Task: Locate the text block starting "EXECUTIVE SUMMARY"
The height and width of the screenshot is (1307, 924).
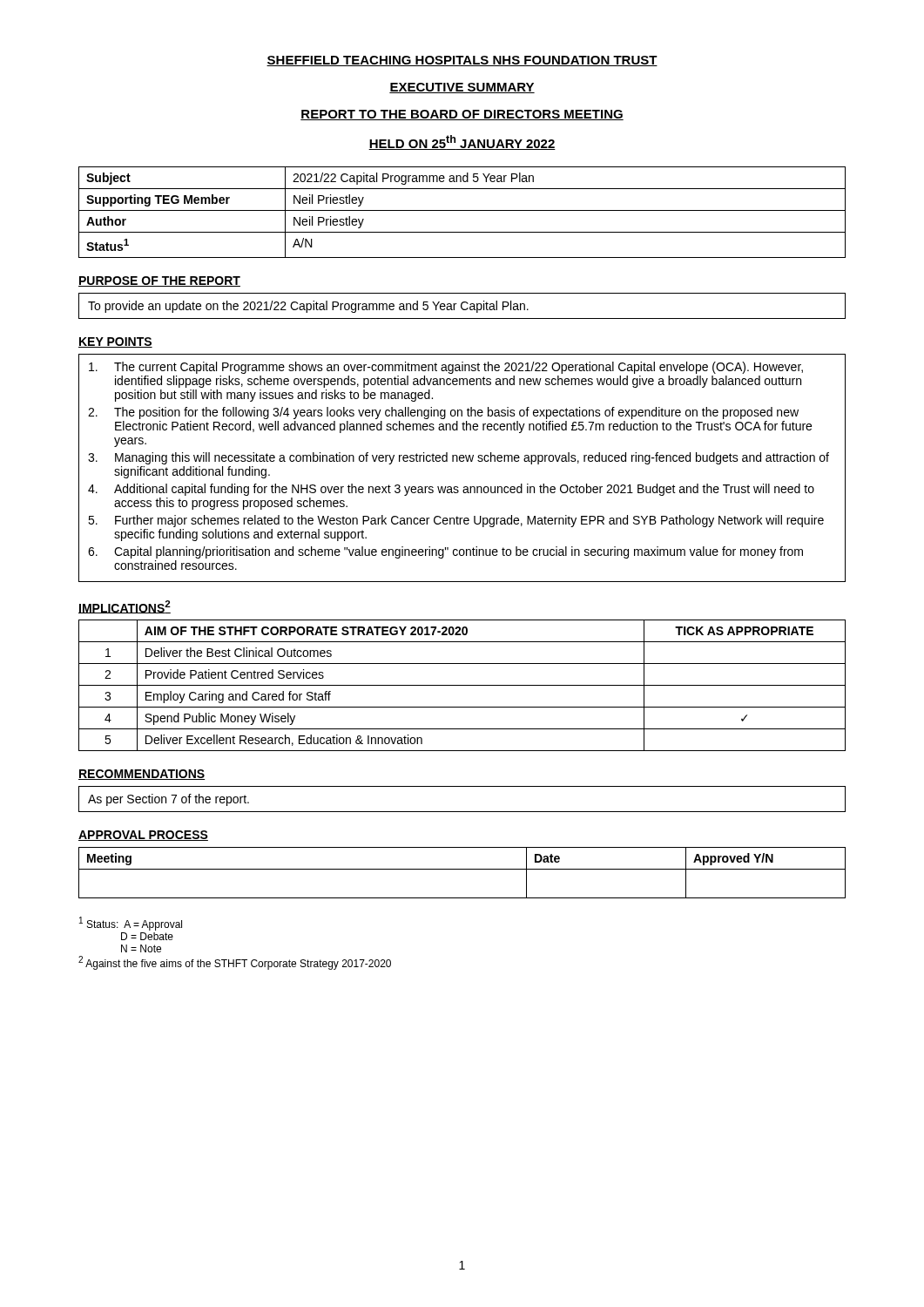Action: (462, 87)
